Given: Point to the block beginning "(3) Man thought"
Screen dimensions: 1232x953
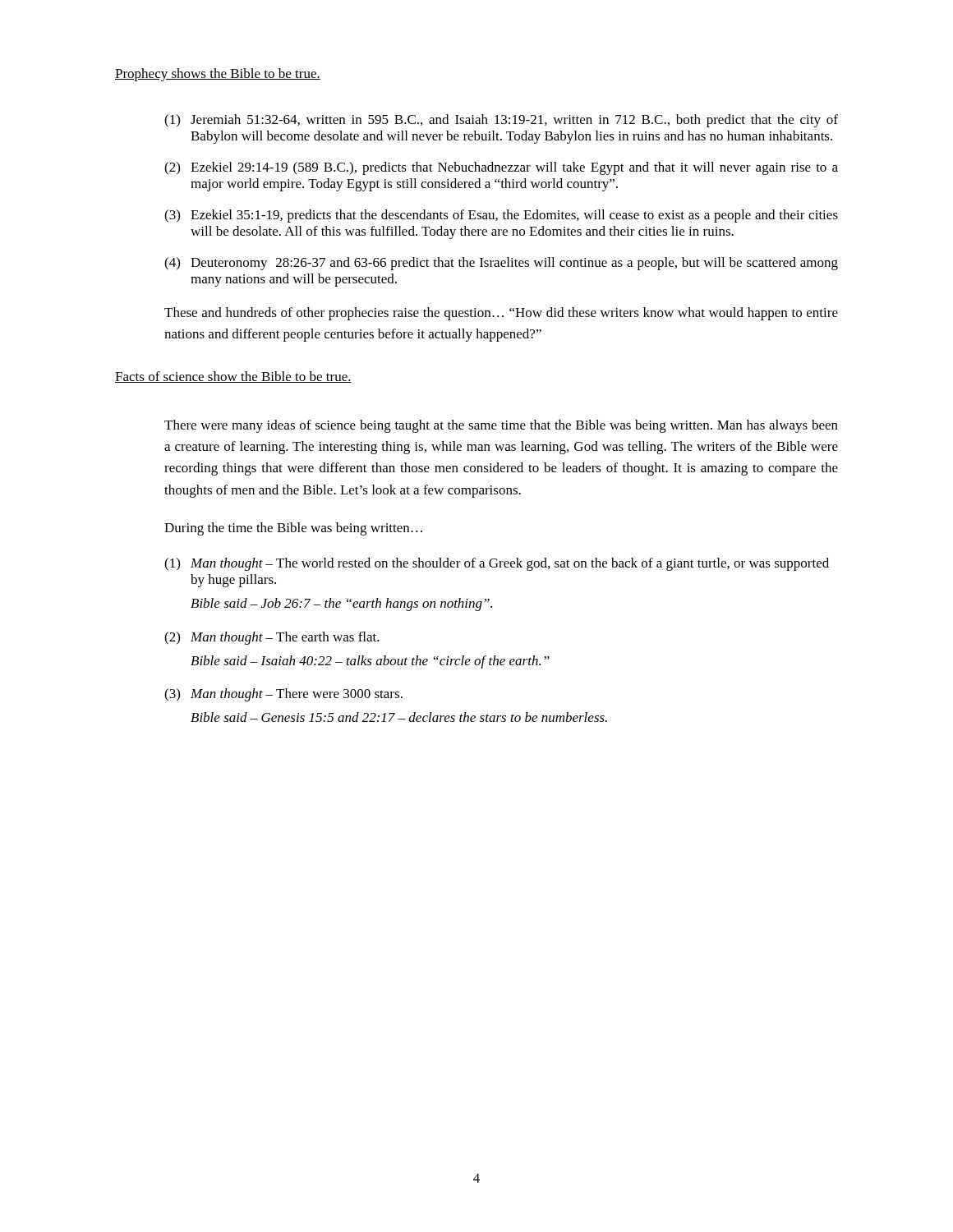Looking at the screenshot, I should click(501, 707).
